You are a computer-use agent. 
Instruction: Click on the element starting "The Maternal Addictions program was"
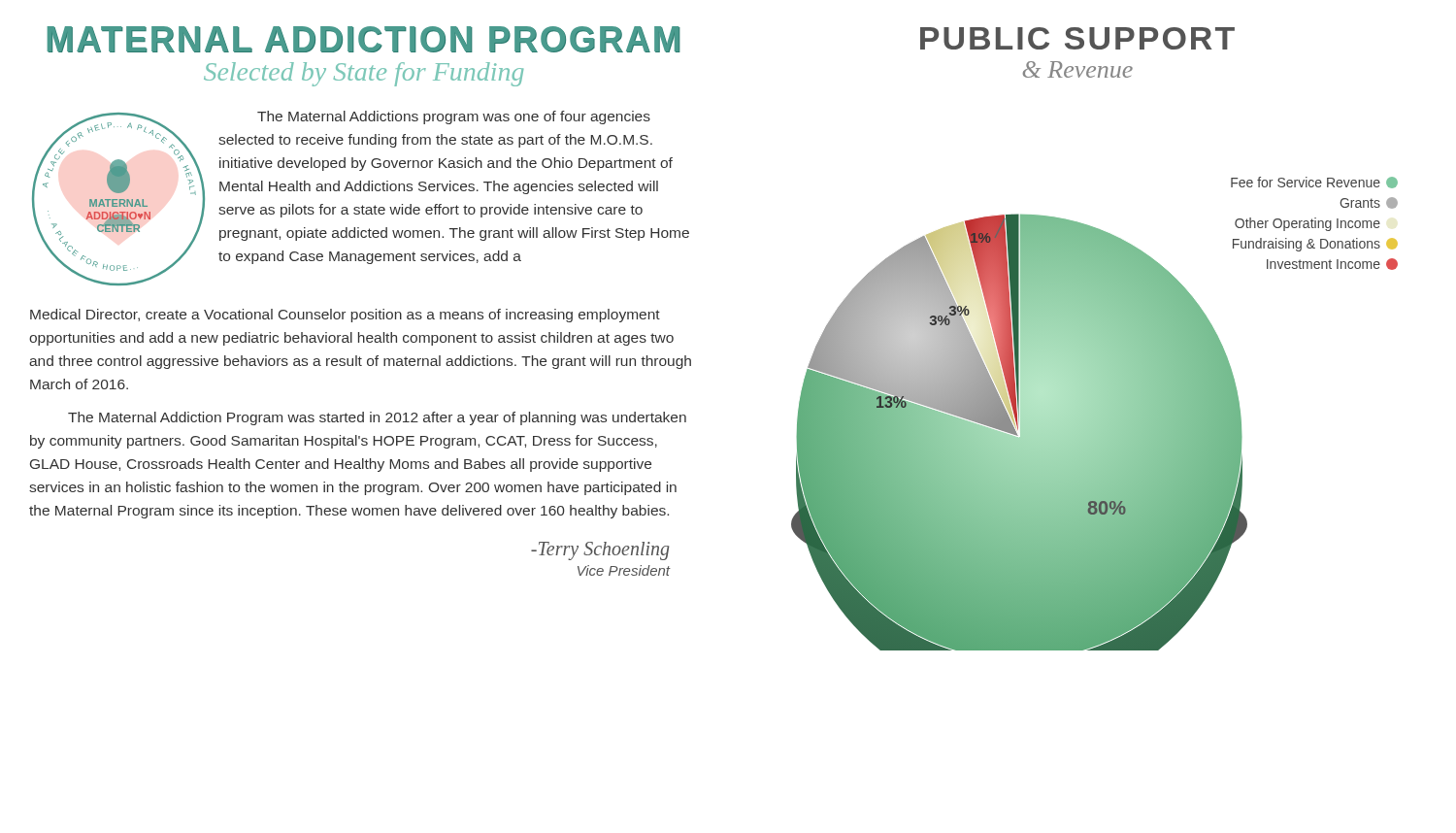point(459,186)
